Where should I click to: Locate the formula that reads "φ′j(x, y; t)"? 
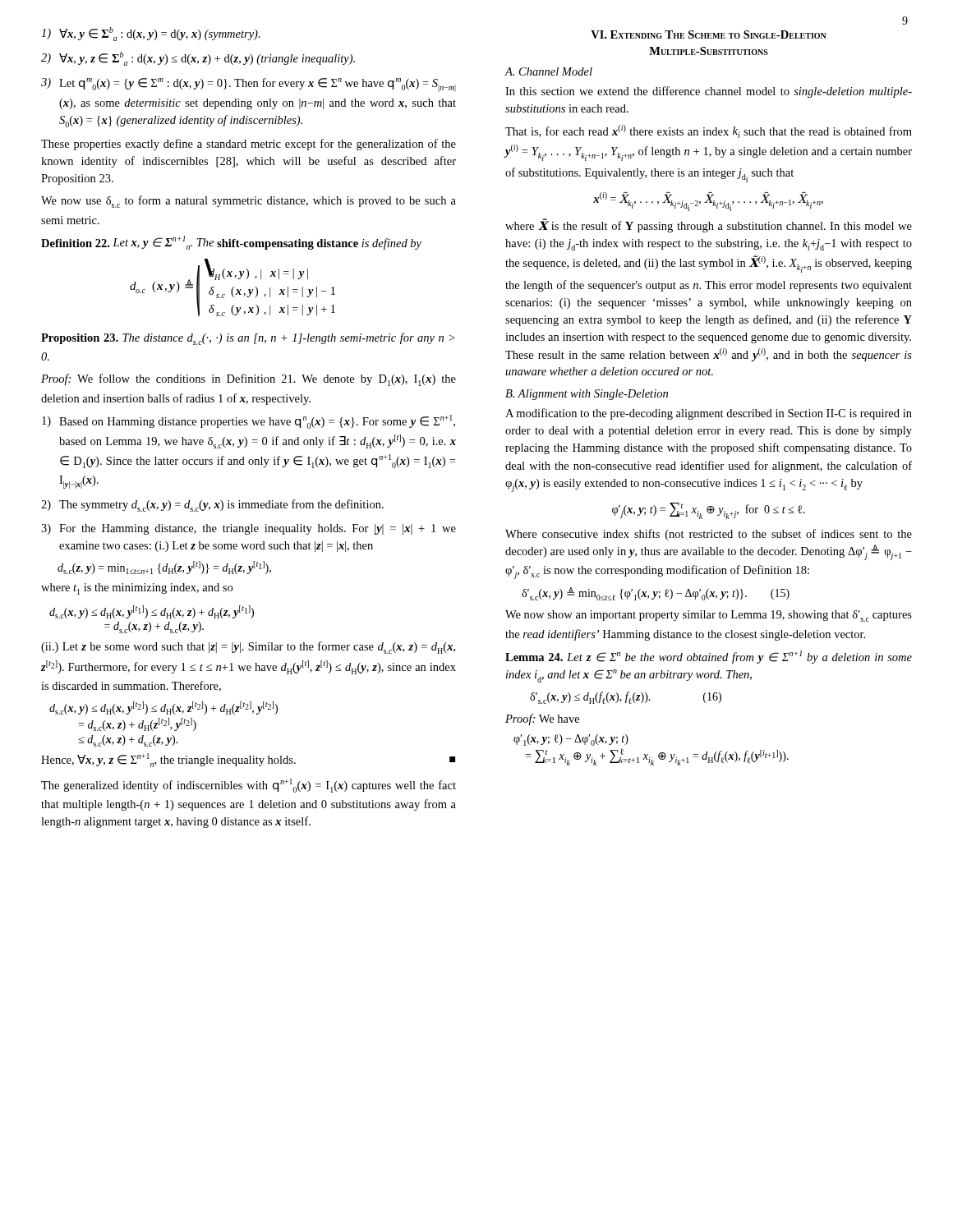pos(709,509)
